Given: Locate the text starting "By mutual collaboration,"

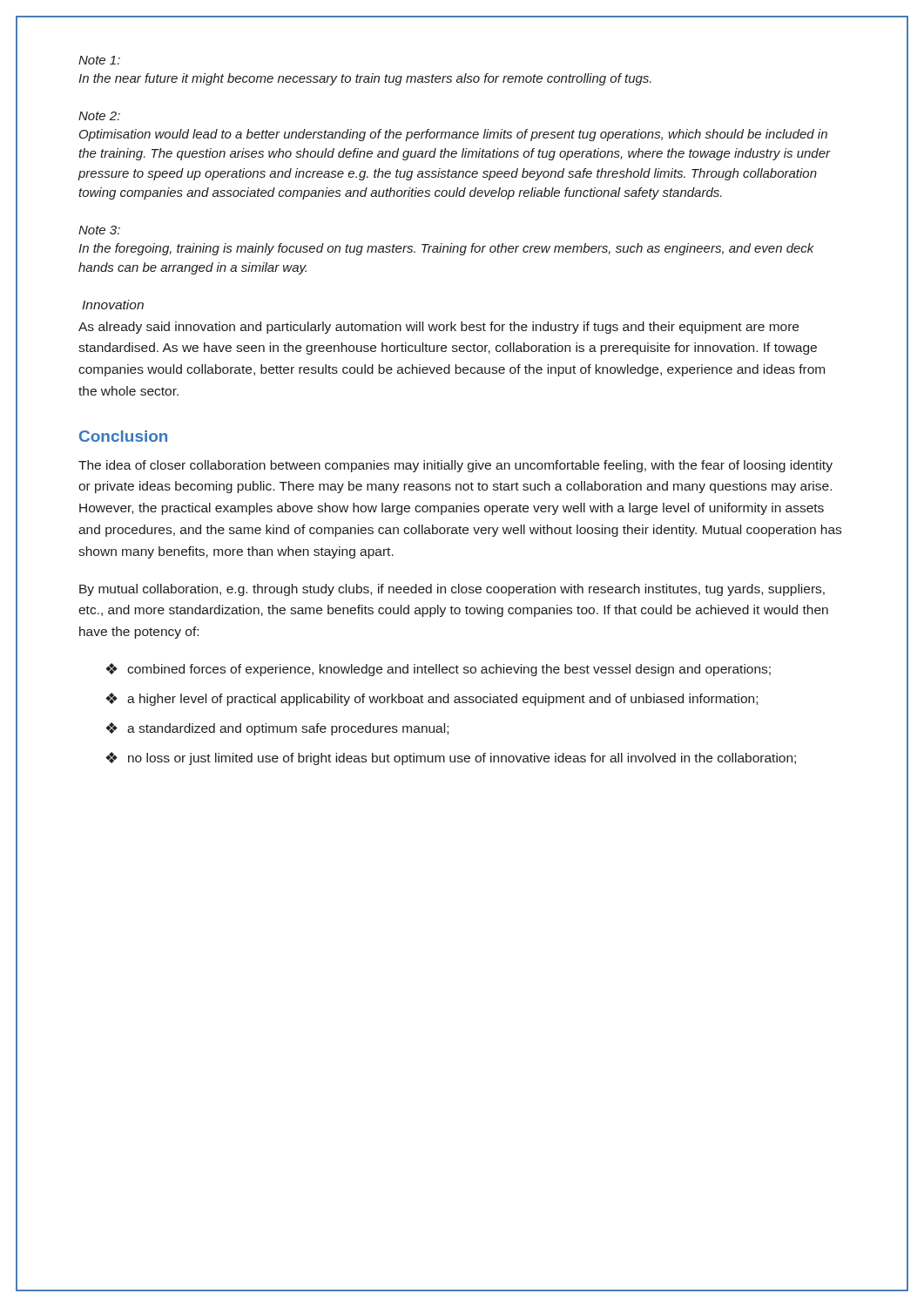Looking at the screenshot, I should point(454,610).
